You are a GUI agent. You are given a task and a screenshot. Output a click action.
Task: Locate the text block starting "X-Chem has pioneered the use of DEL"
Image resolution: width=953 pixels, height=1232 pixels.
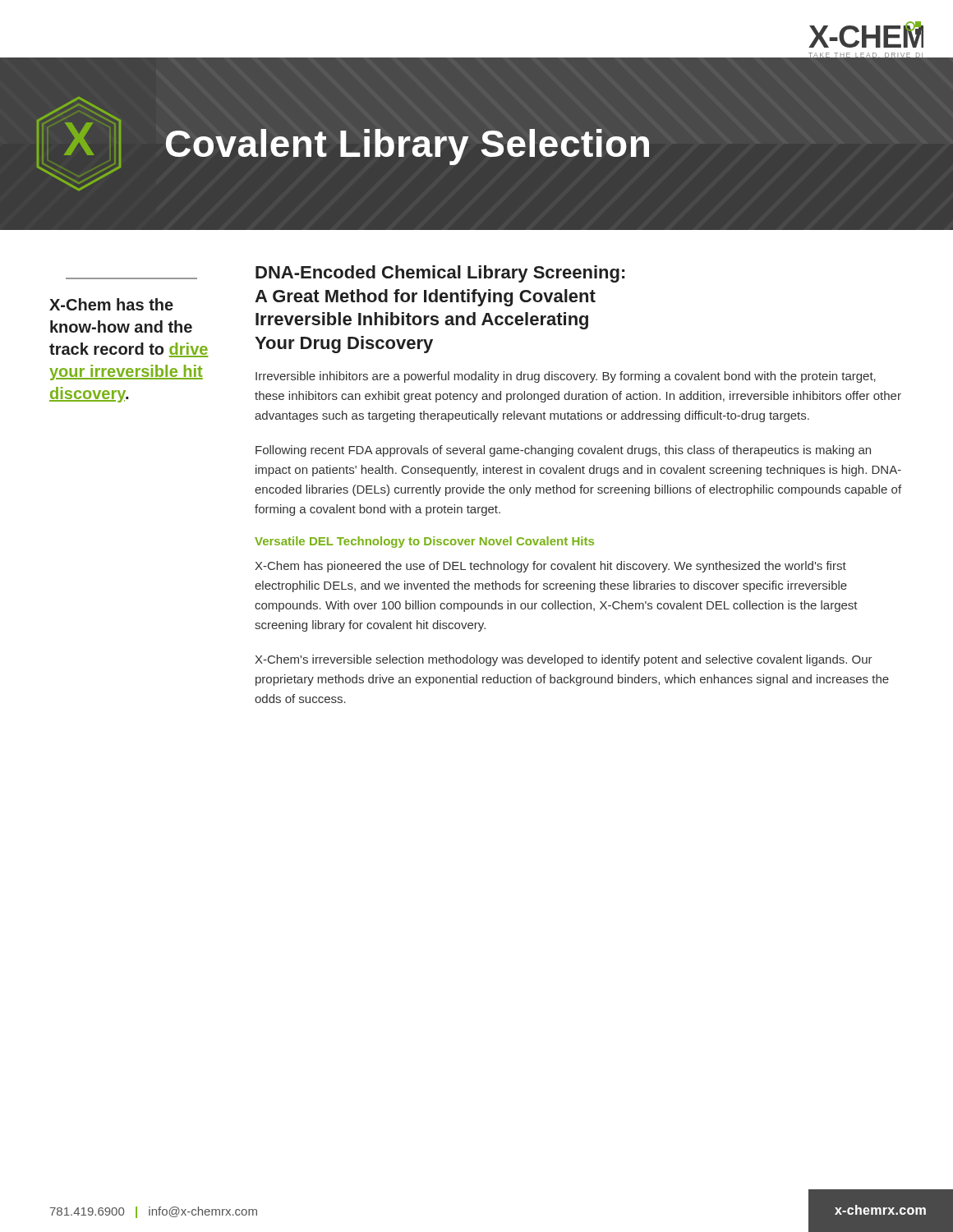[556, 595]
